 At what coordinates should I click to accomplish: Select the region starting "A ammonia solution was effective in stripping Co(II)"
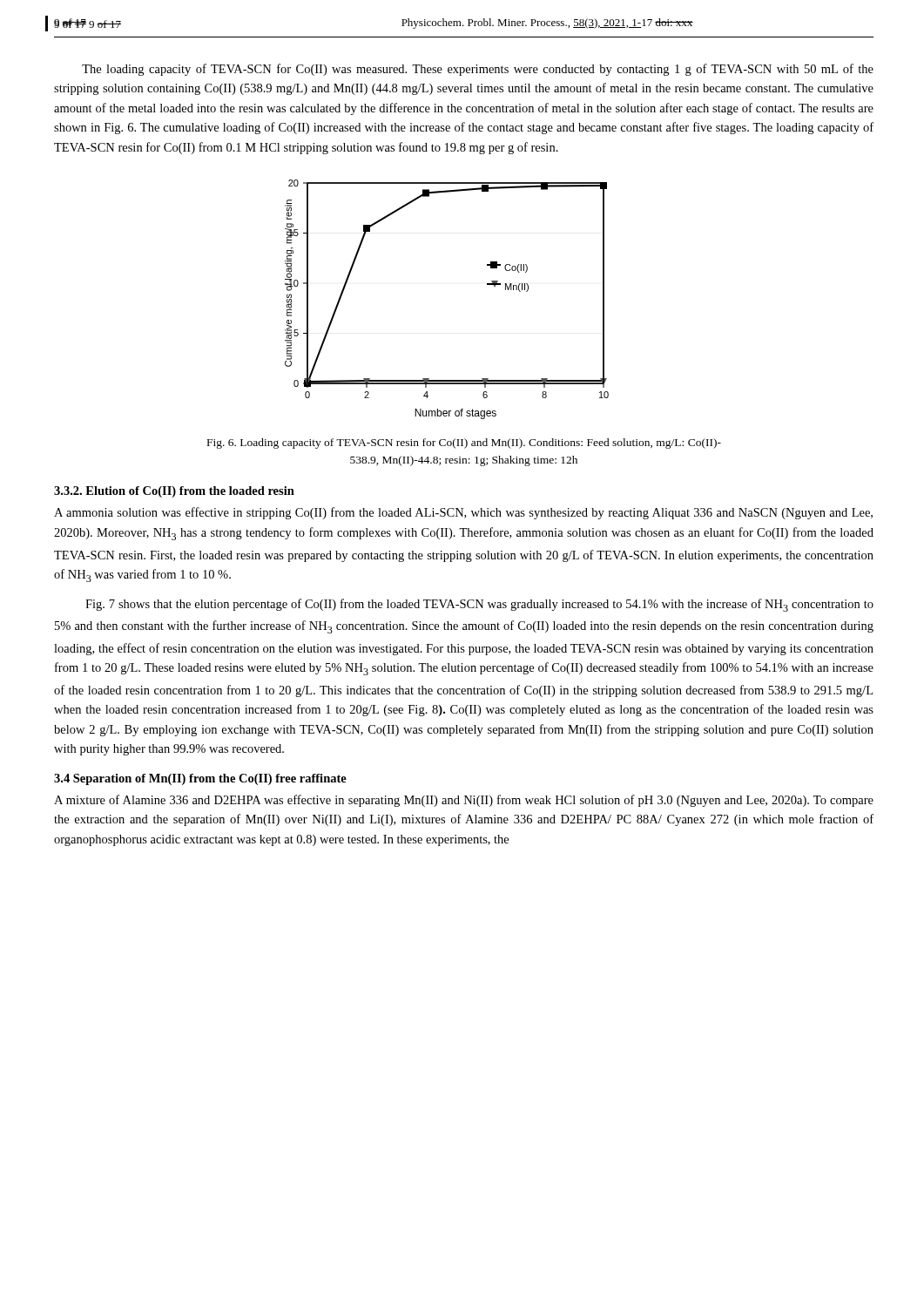tap(464, 545)
